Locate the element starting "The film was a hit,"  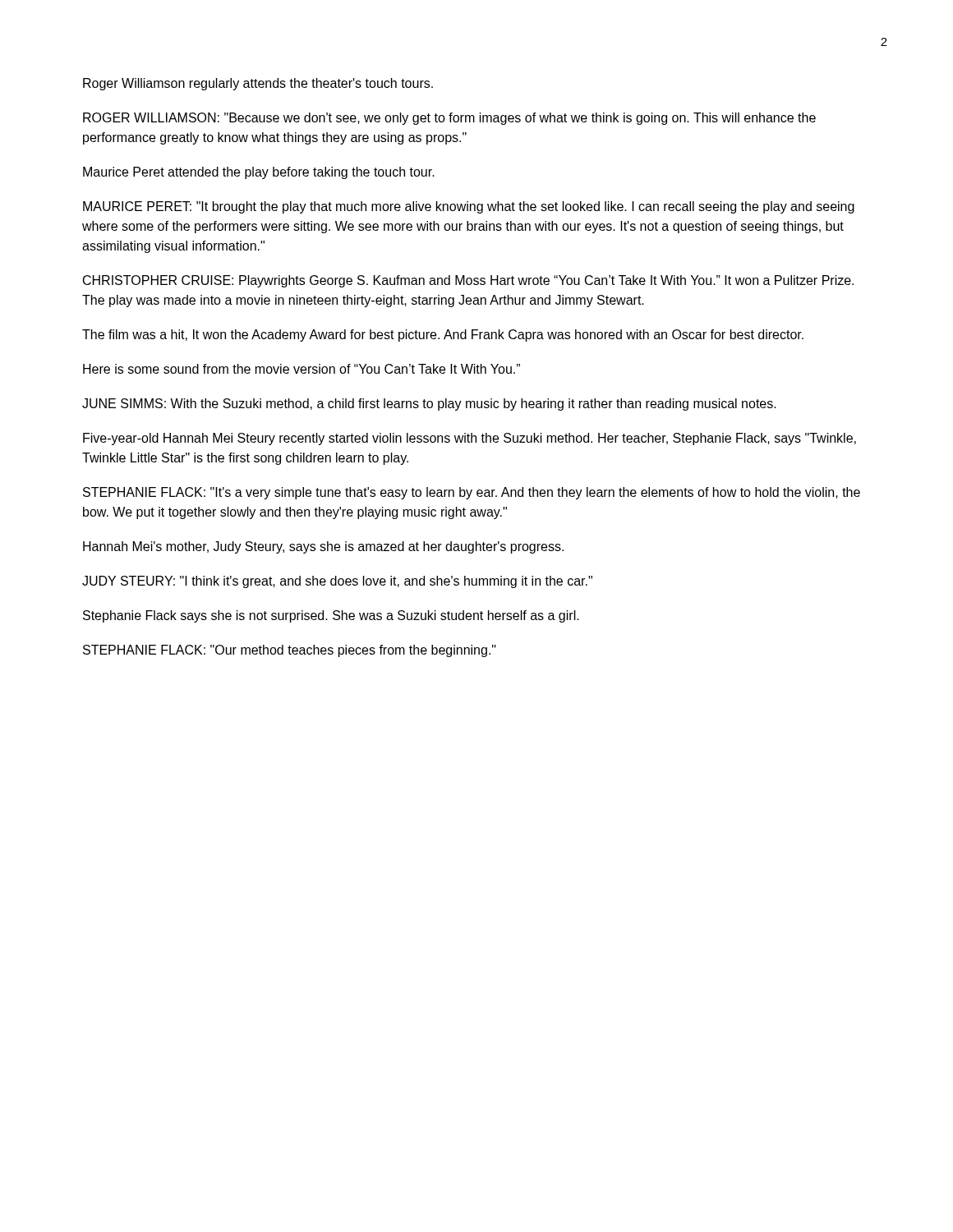pyautogui.click(x=443, y=335)
